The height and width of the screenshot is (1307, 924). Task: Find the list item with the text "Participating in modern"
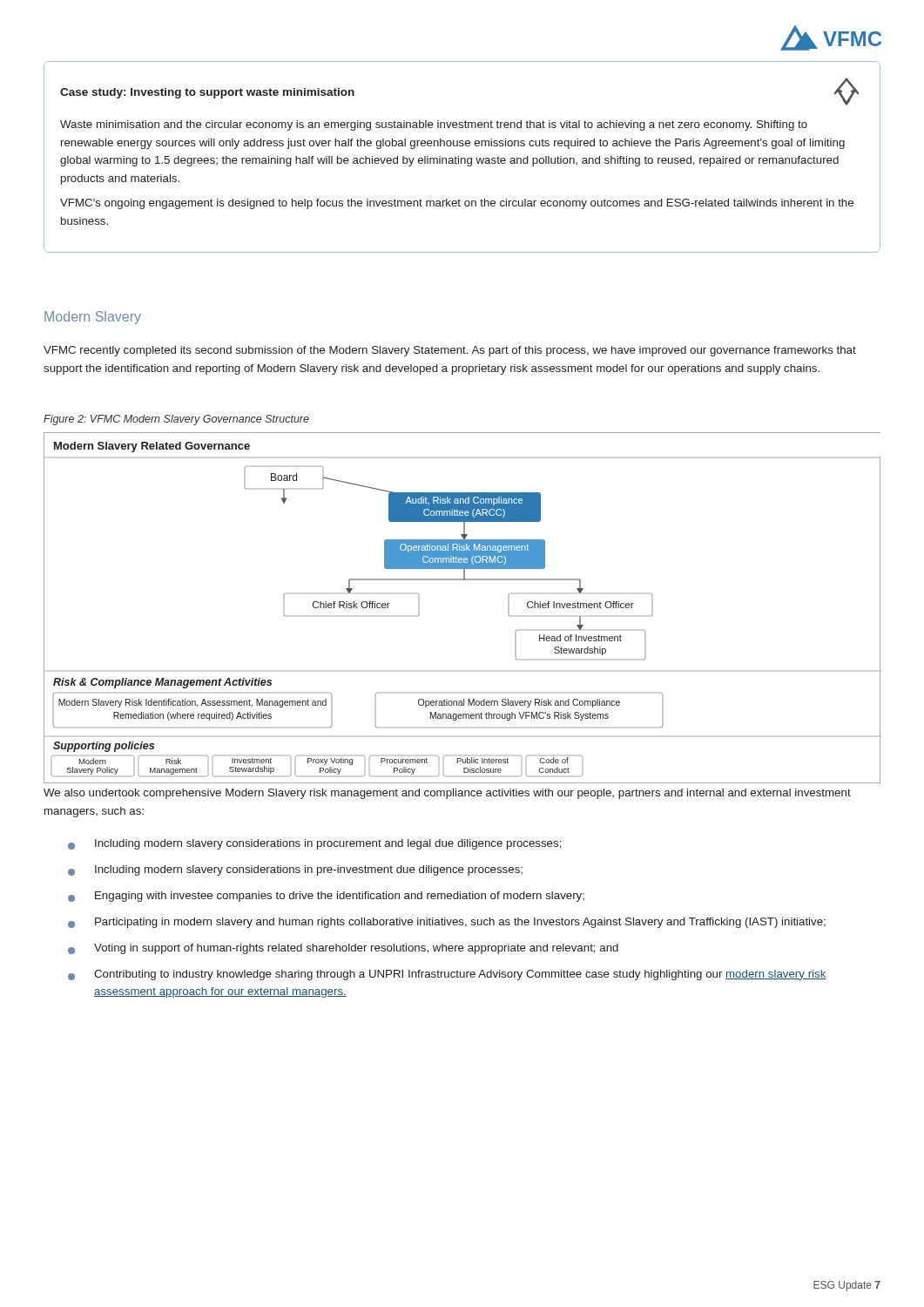474,923
